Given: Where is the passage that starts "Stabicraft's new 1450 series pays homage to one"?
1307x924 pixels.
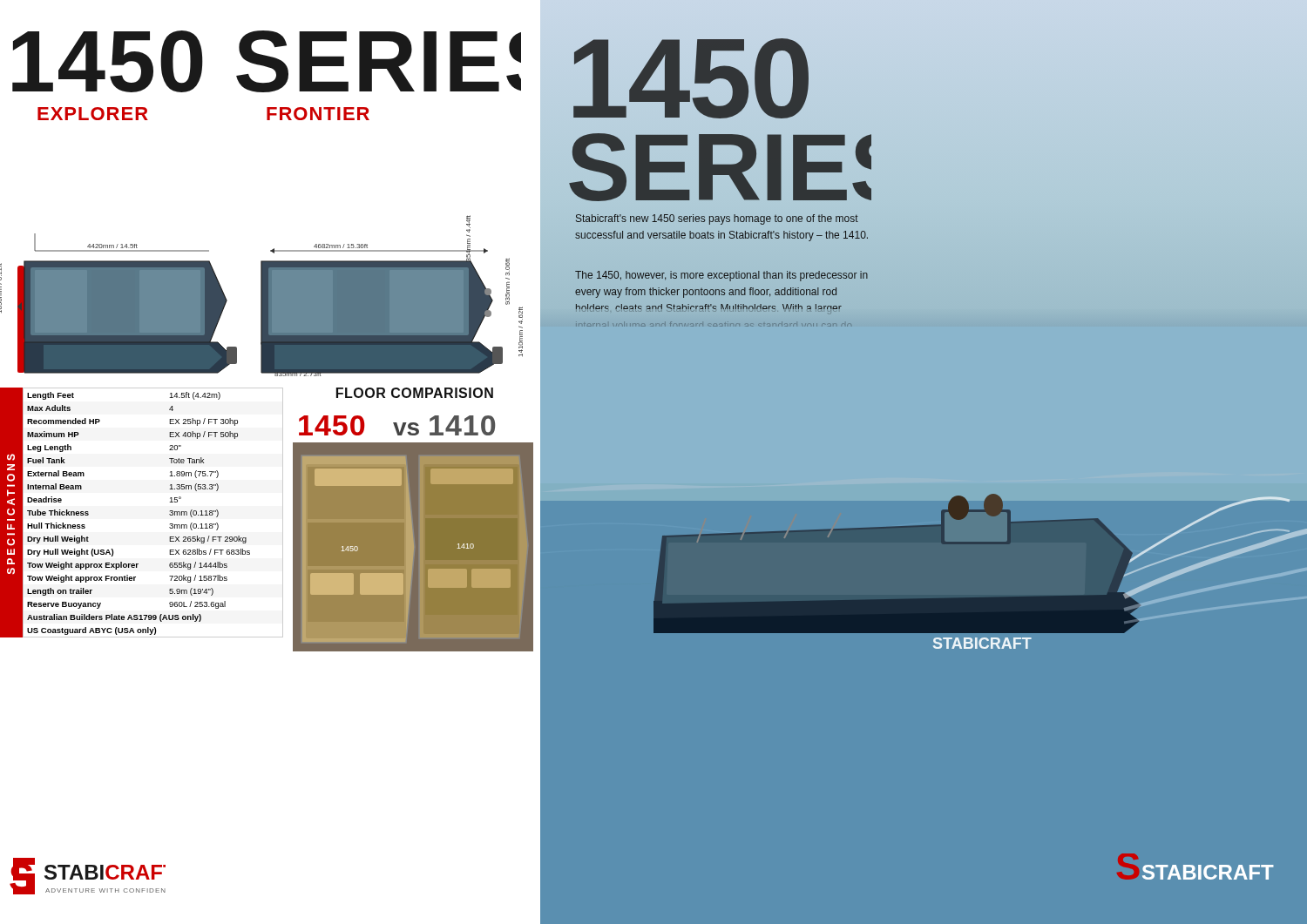Looking at the screenshot, I should tap(725, 227).
